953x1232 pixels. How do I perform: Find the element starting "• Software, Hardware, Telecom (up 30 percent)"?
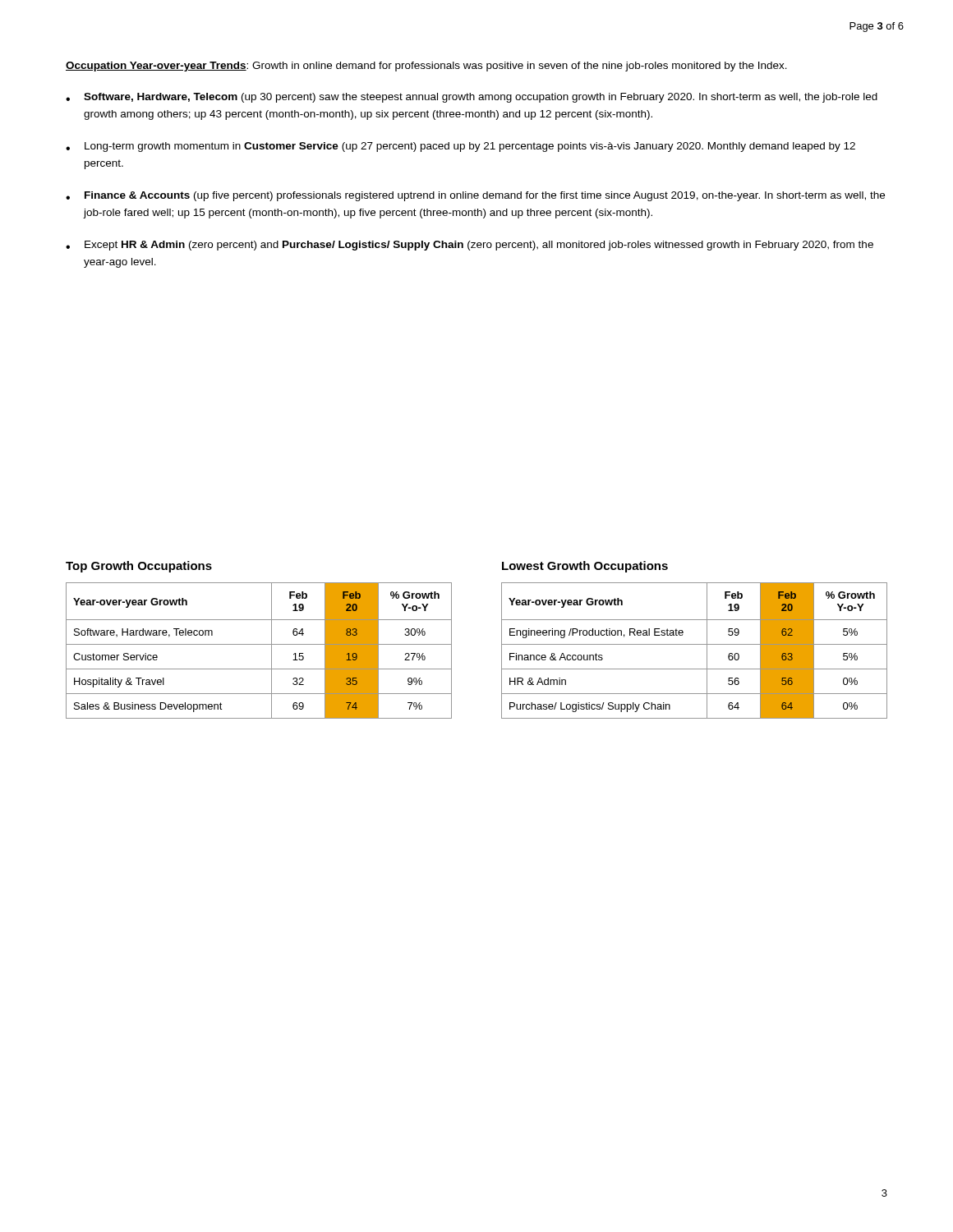pos(476,106)
